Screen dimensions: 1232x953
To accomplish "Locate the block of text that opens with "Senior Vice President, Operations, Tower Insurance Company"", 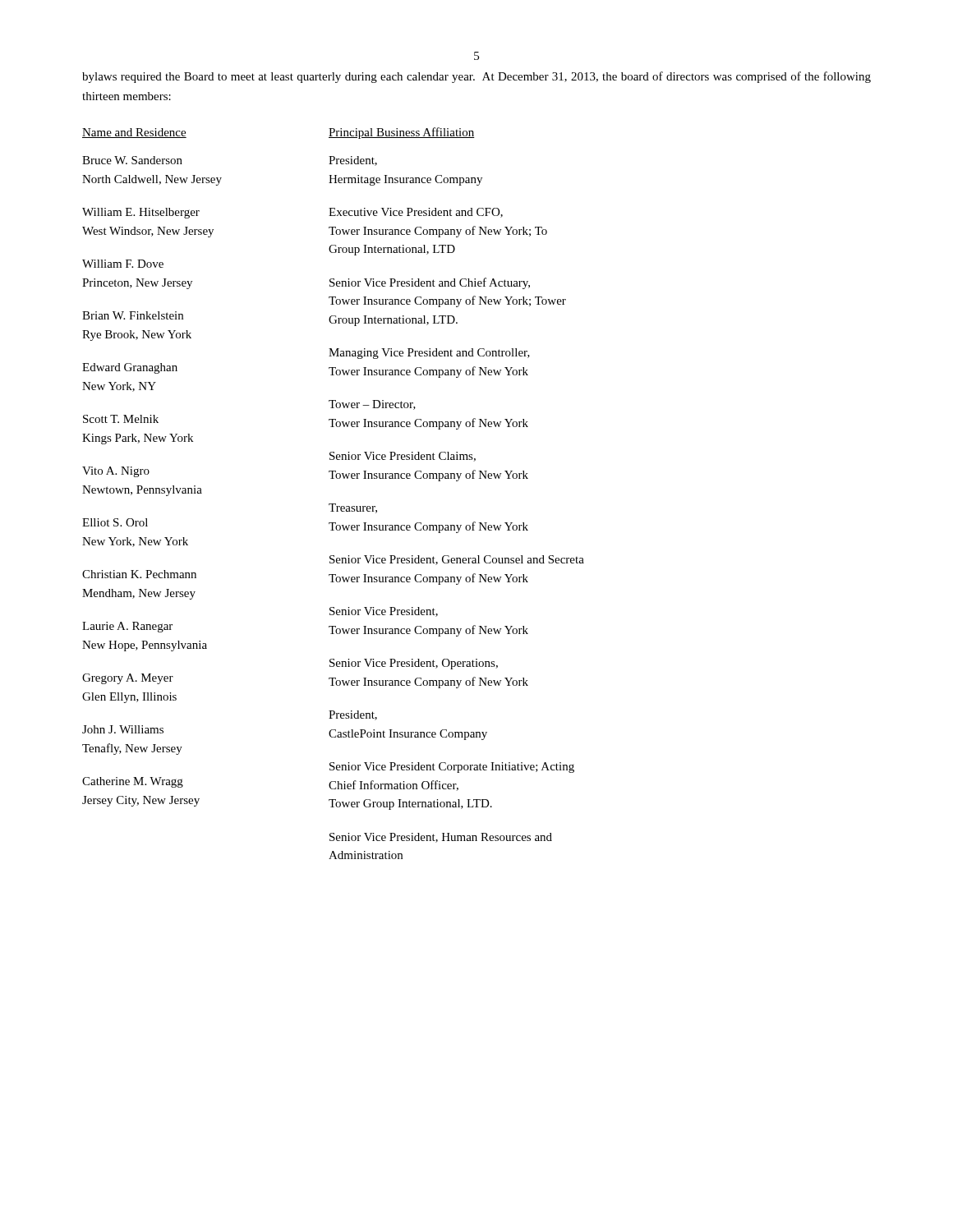I will (428, 672).
